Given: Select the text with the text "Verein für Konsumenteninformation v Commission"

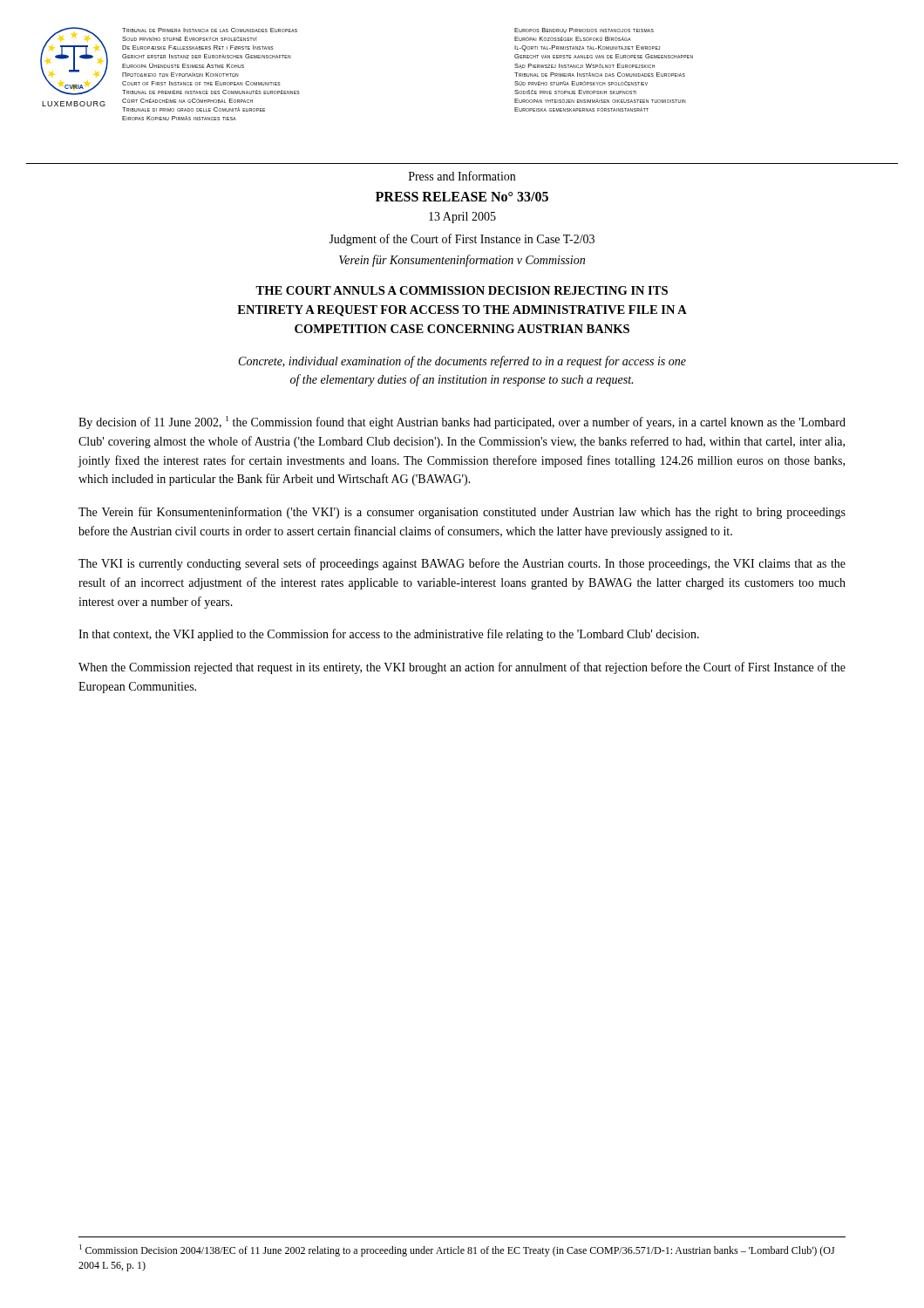Looking at the screenshot, I should pyautogui.click(x=462, y=260).
